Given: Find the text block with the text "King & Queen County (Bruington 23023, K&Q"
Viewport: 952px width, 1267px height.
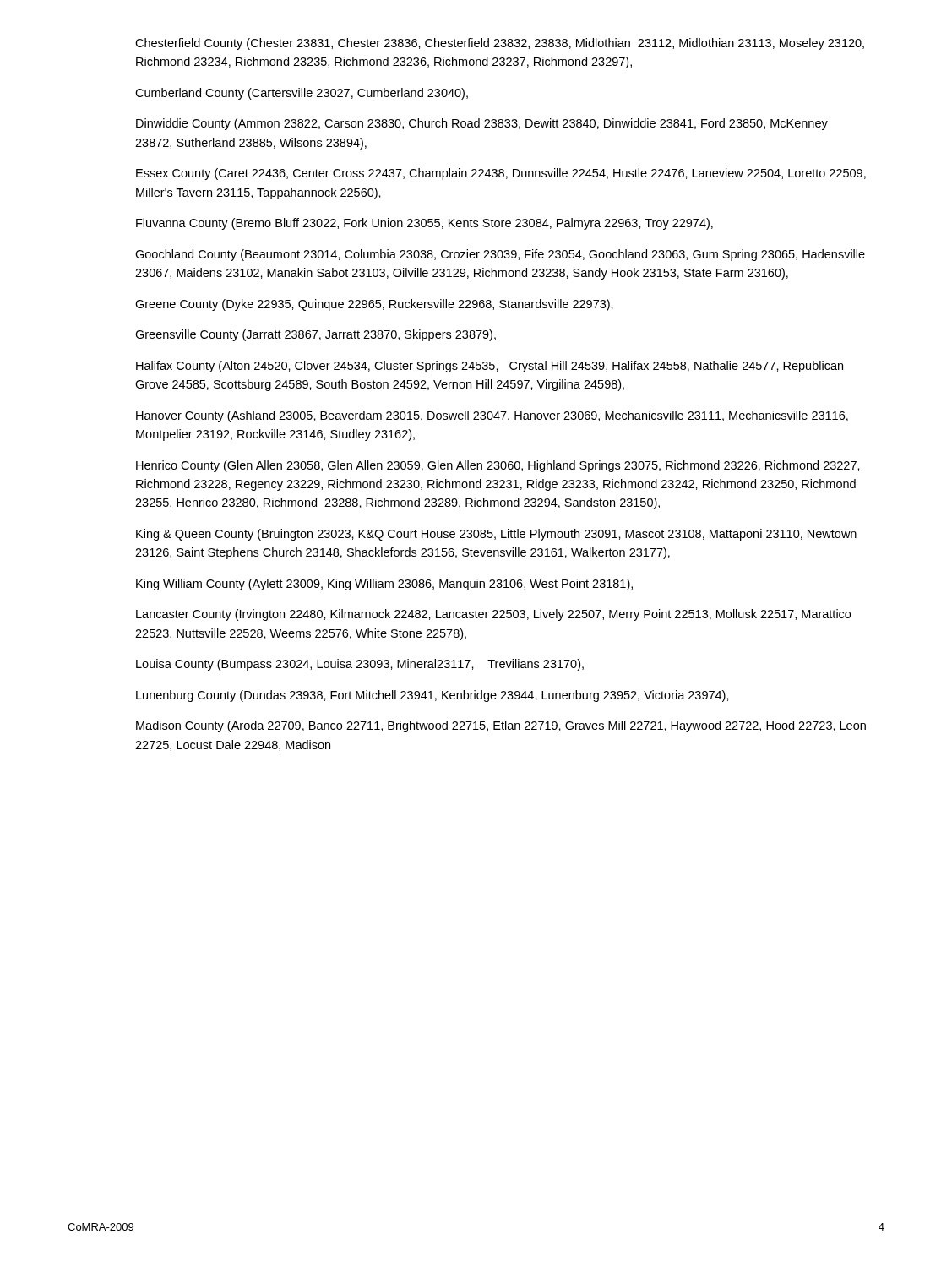Looking at the screenshot, I should (496, 543).
